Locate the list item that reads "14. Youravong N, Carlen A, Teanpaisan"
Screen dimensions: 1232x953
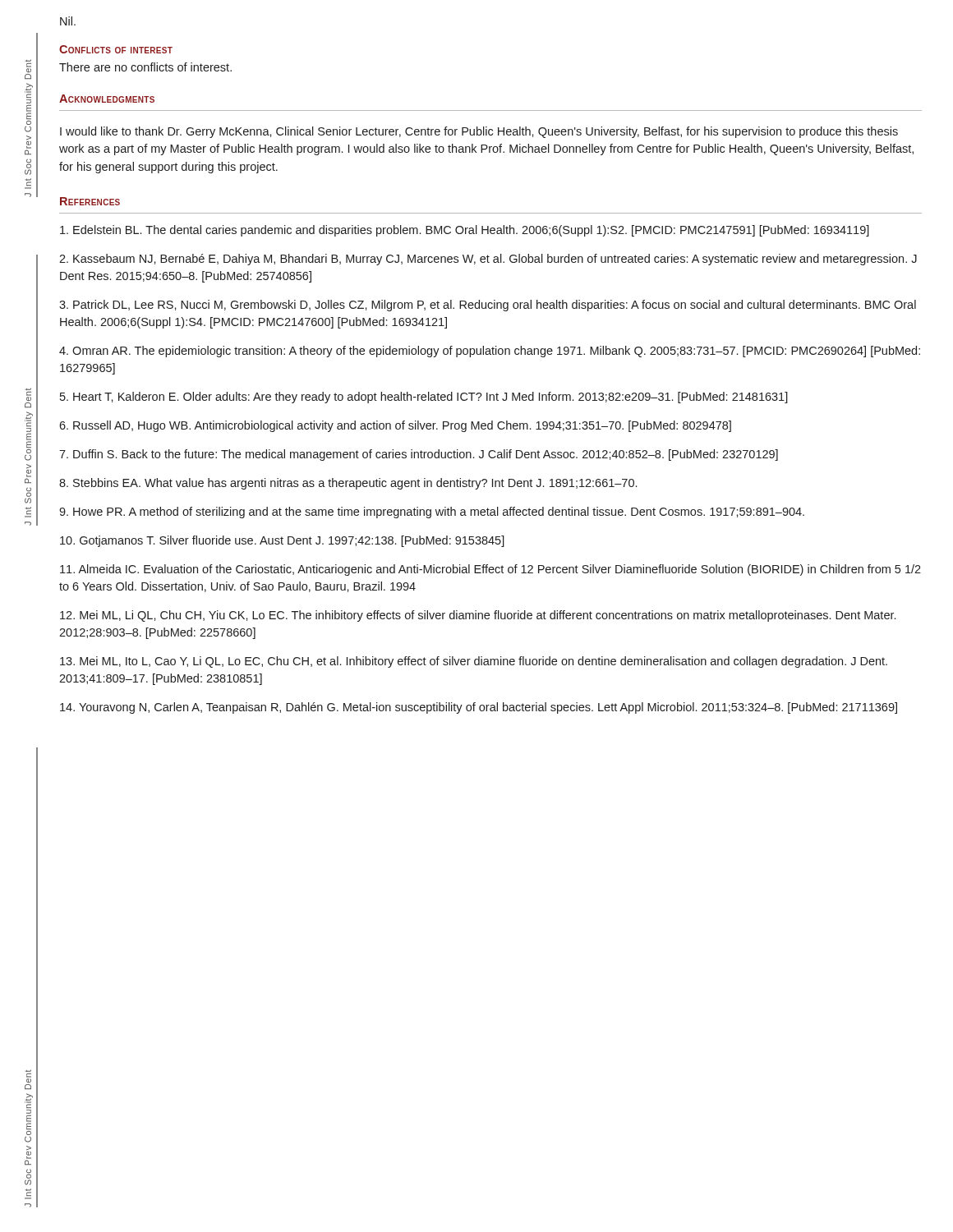pos(479,707)
